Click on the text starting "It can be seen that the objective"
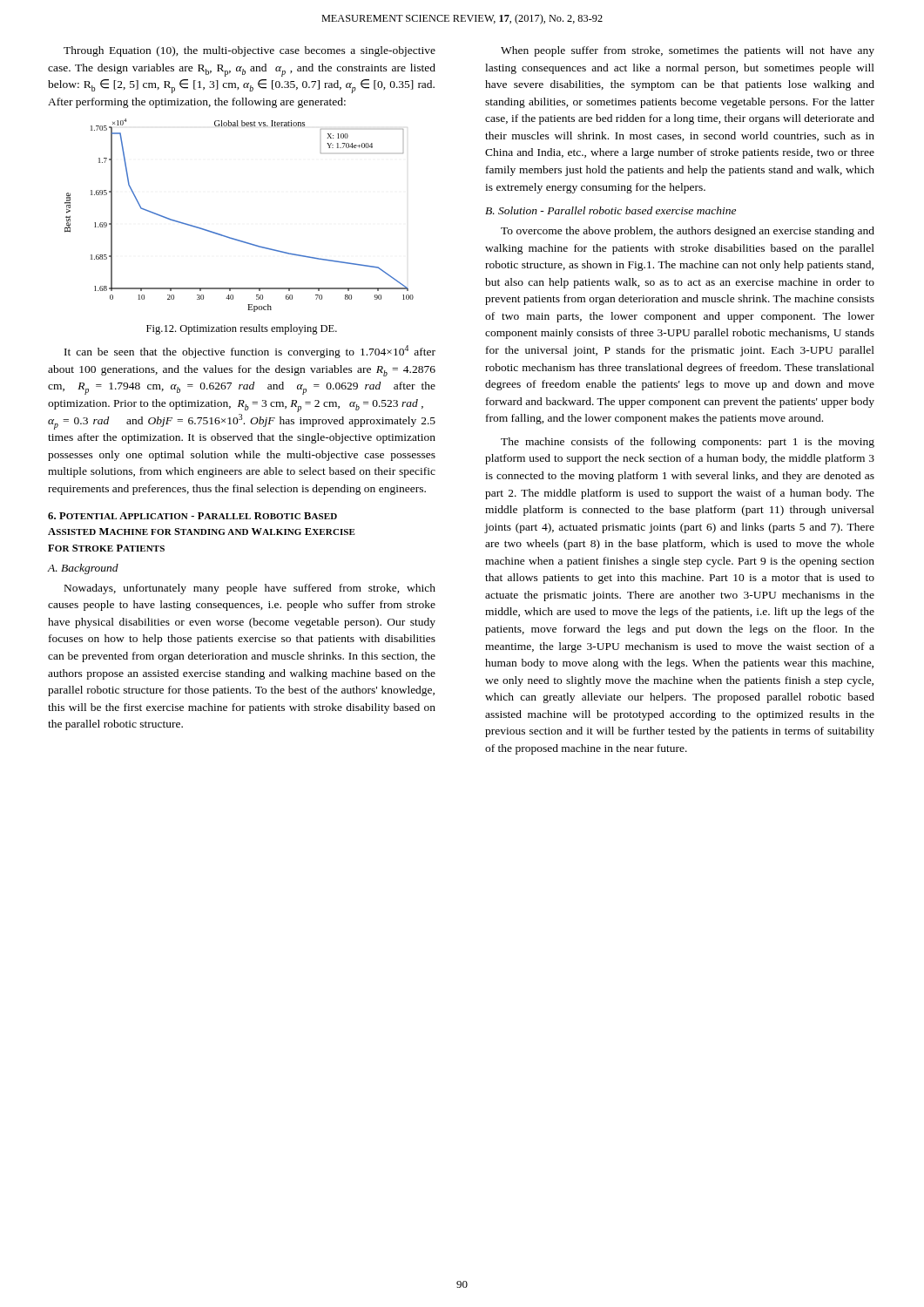924x1307 pixels. [x=242, y=420]
